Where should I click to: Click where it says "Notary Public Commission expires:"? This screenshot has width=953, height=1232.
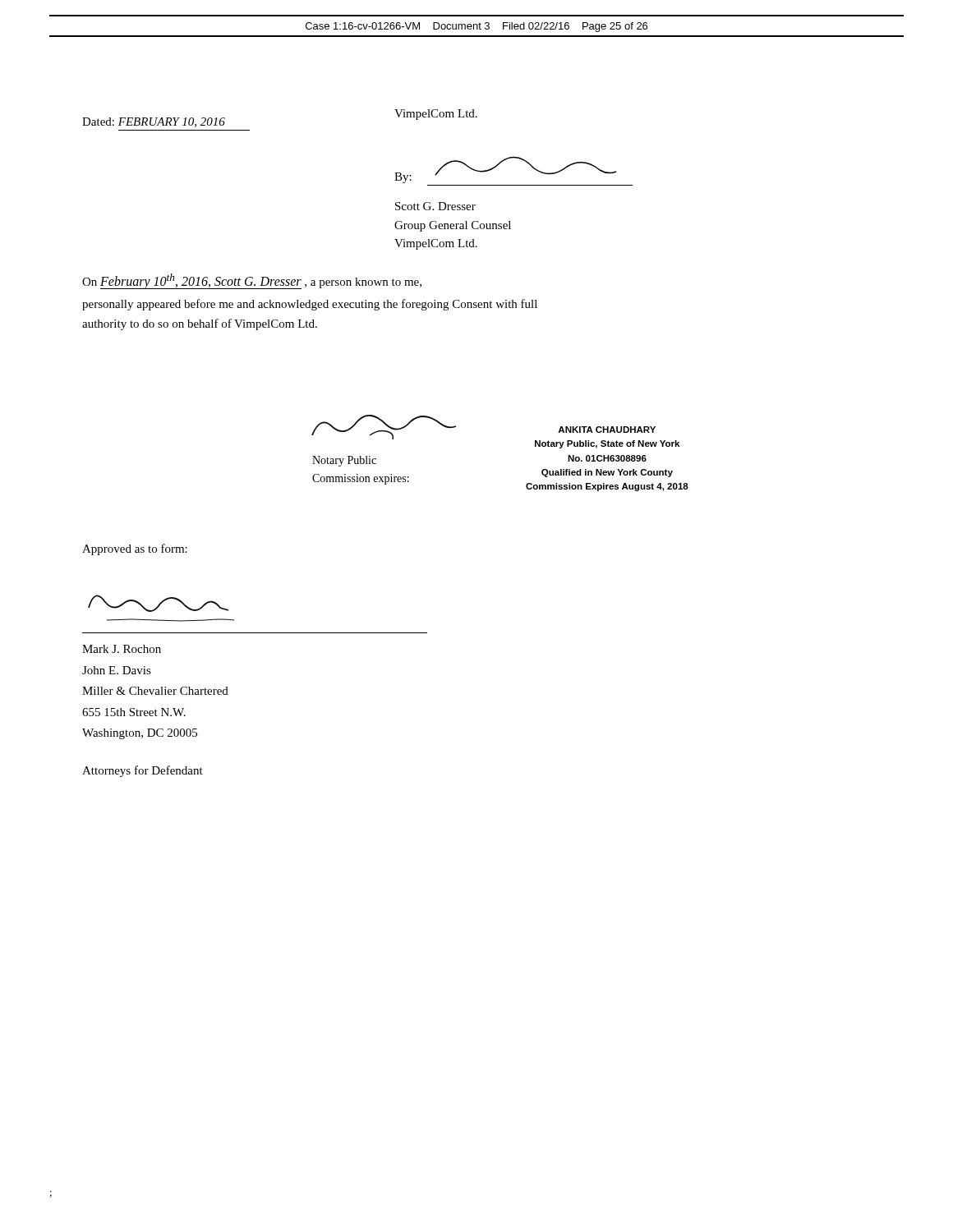coord(361,470)
